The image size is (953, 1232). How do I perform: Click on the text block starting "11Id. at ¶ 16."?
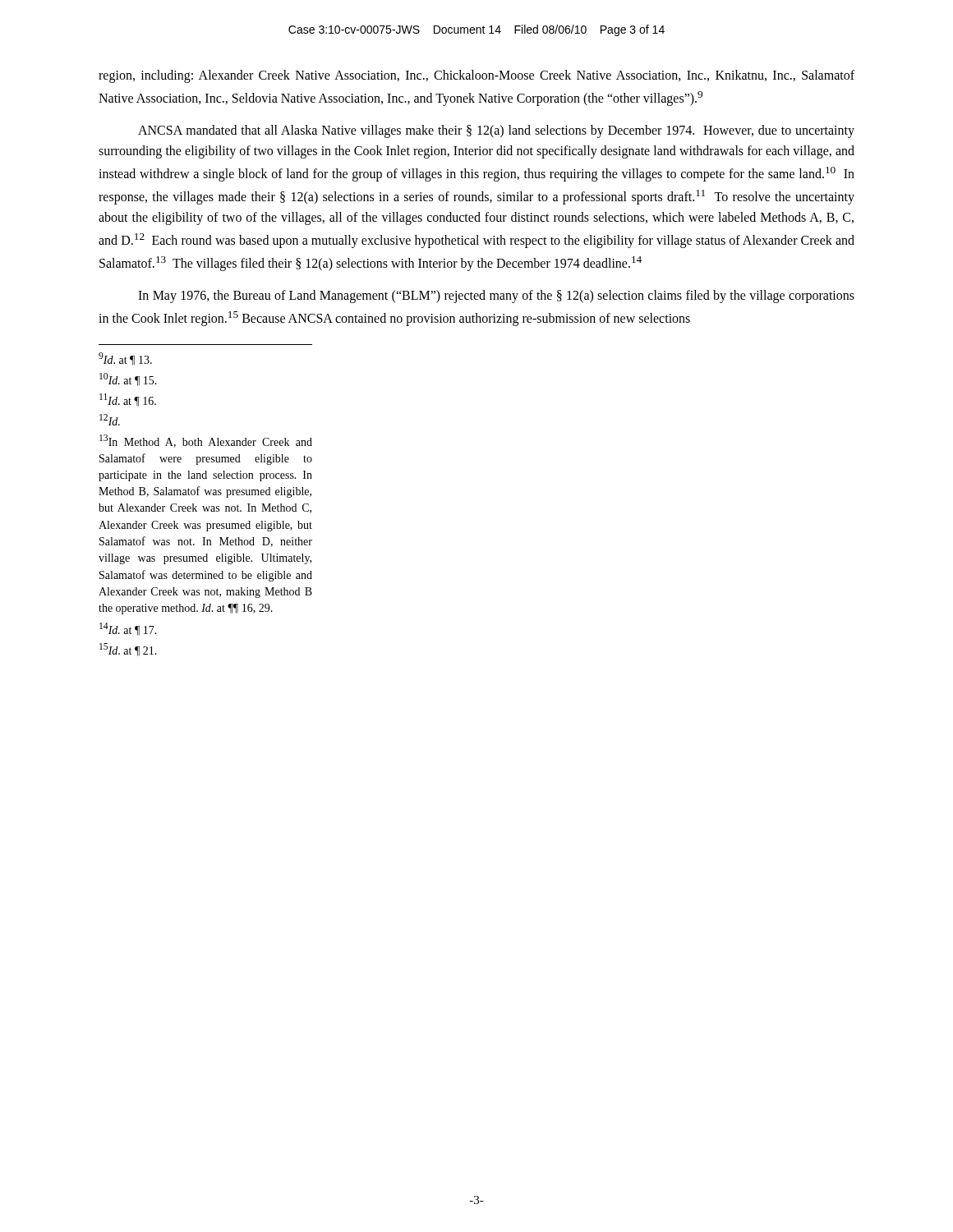click(x=128, y=399)
